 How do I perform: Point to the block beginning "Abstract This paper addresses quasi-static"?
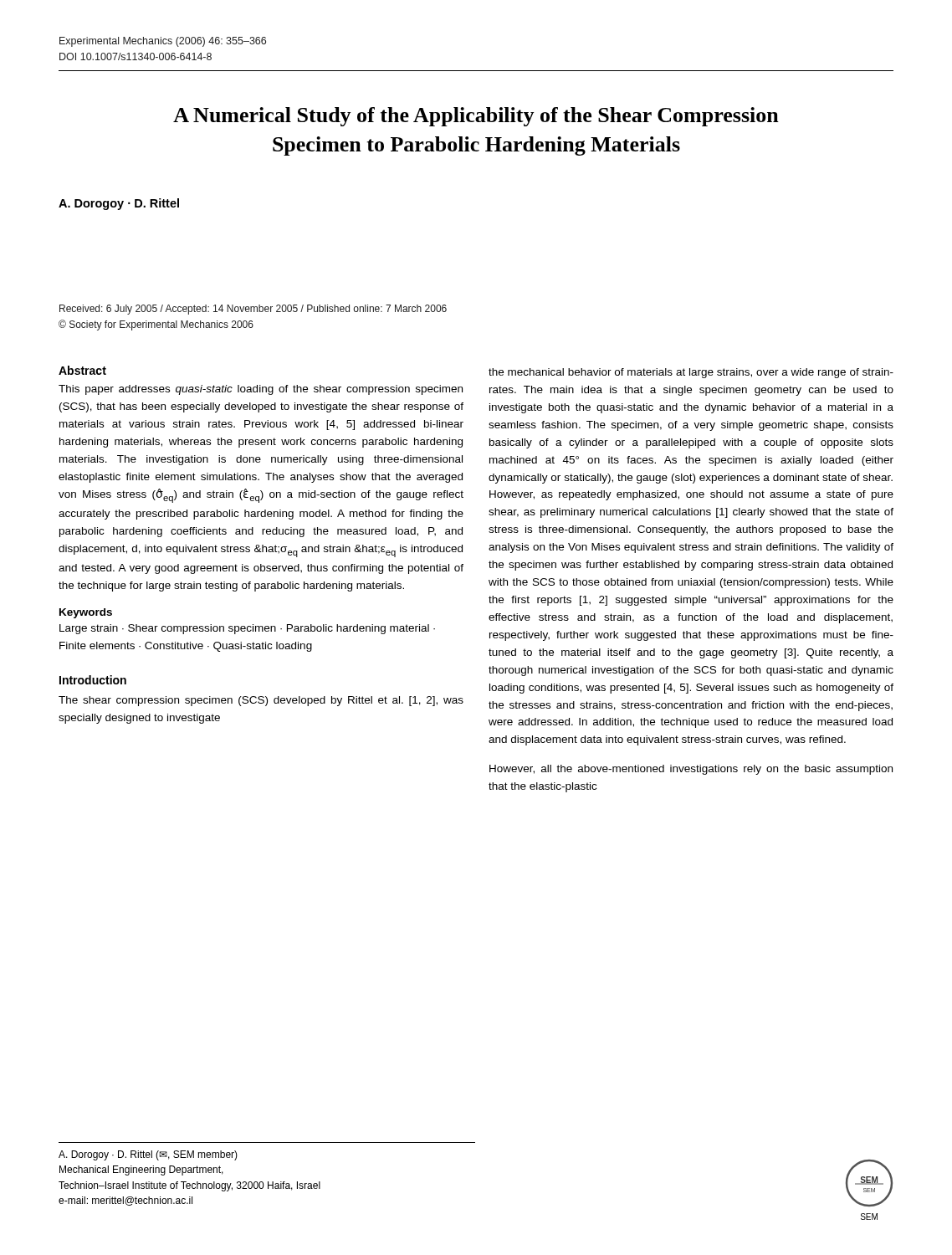tap(261, 479)
